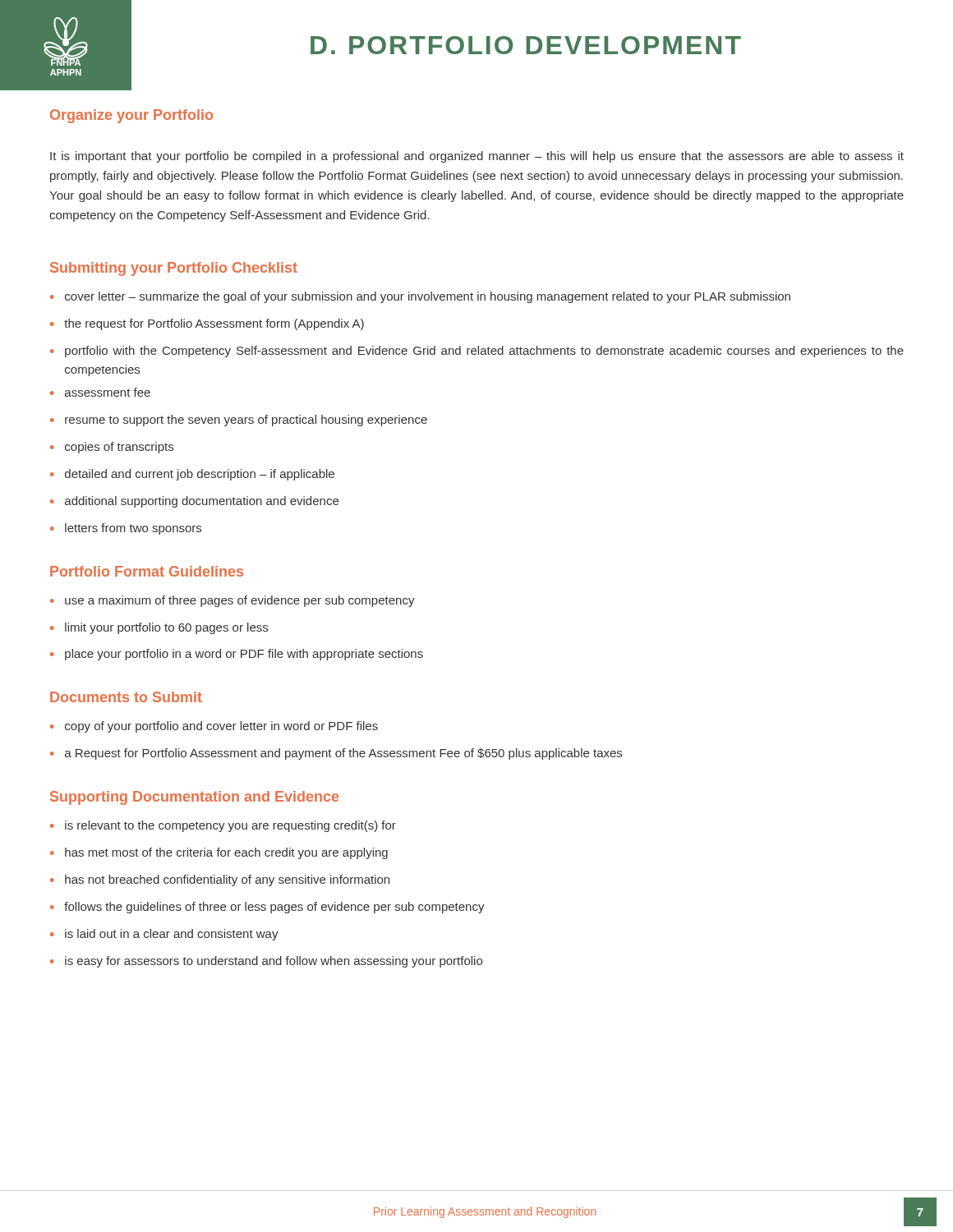Find the block on this page that starts "• has met most"
The height and width of the screenshot is (1232, 953).
coord(219,853)
